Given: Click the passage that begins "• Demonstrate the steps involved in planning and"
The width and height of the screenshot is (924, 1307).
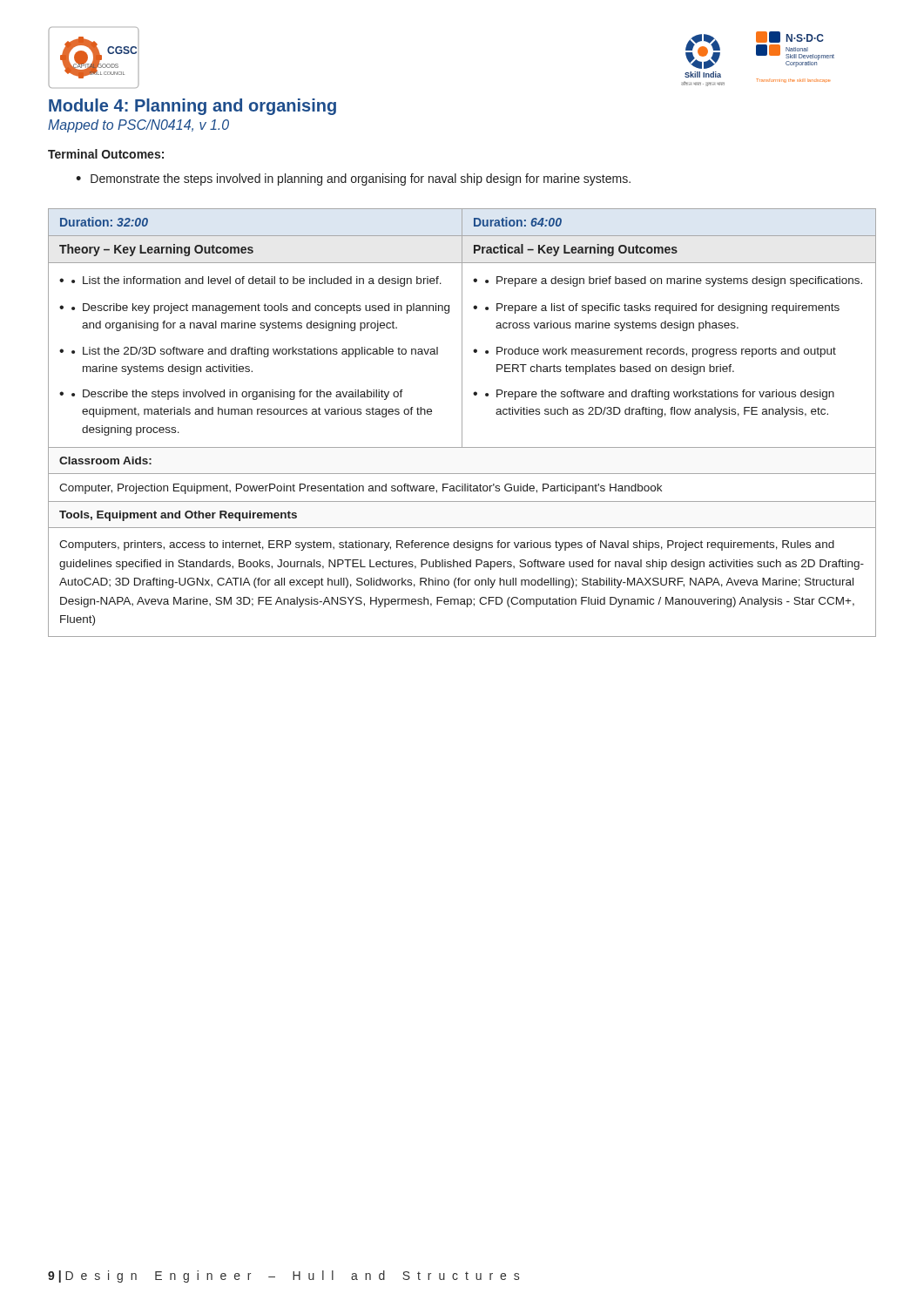Looking at the screenshot, I should point(354,179).
